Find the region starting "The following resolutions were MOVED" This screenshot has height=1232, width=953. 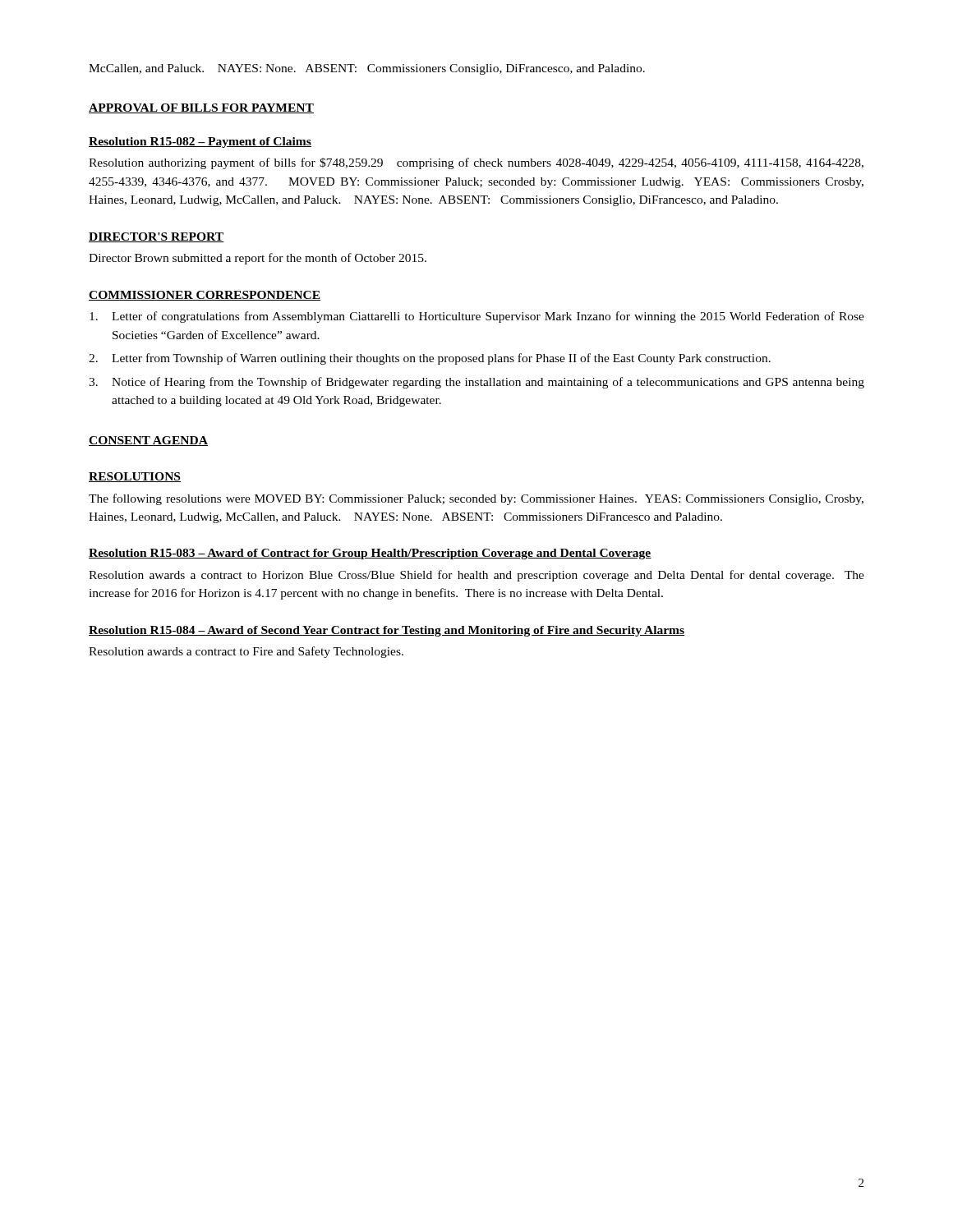(476, 508)
